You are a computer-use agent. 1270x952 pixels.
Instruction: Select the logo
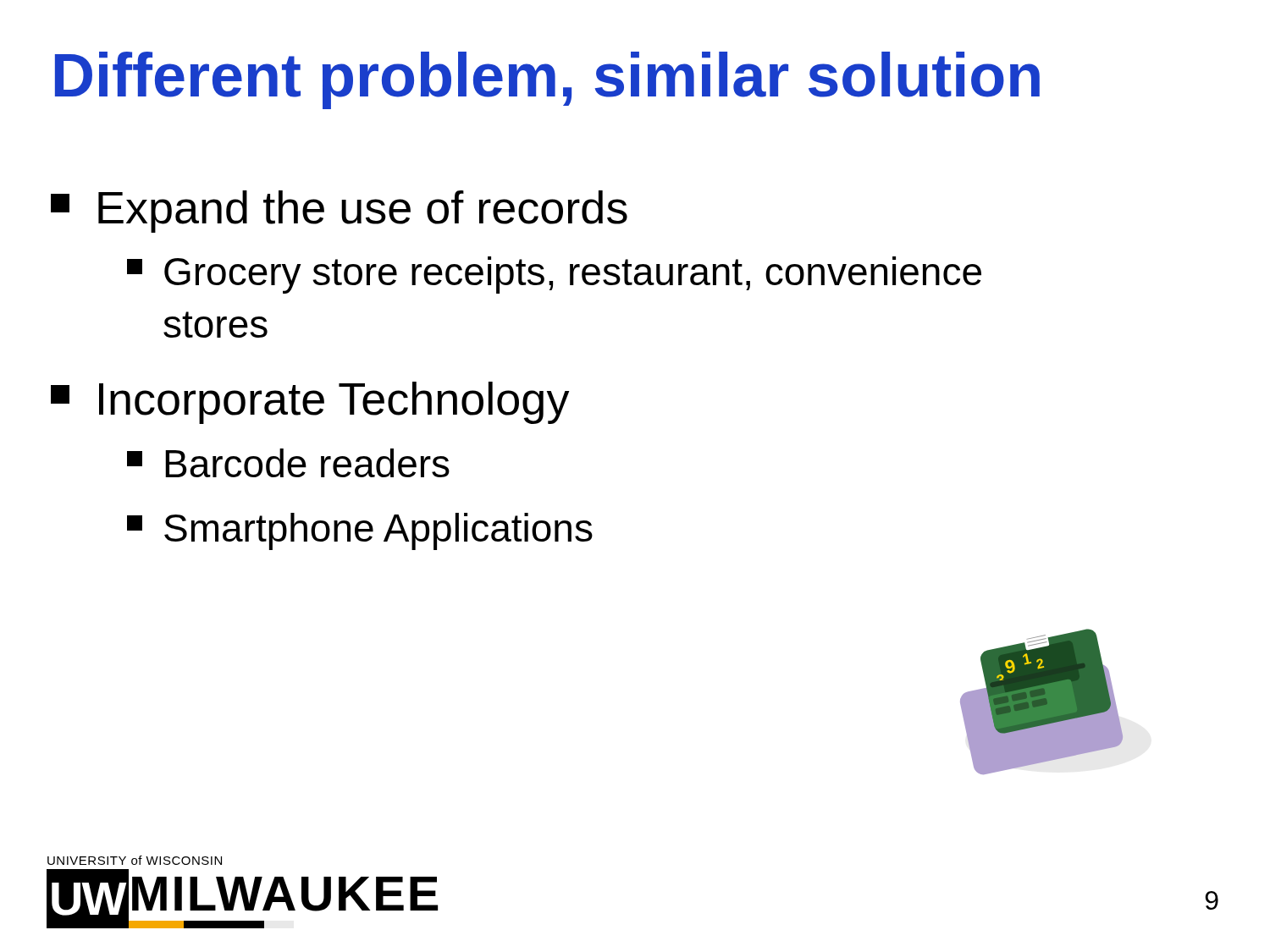click(244, 891)
